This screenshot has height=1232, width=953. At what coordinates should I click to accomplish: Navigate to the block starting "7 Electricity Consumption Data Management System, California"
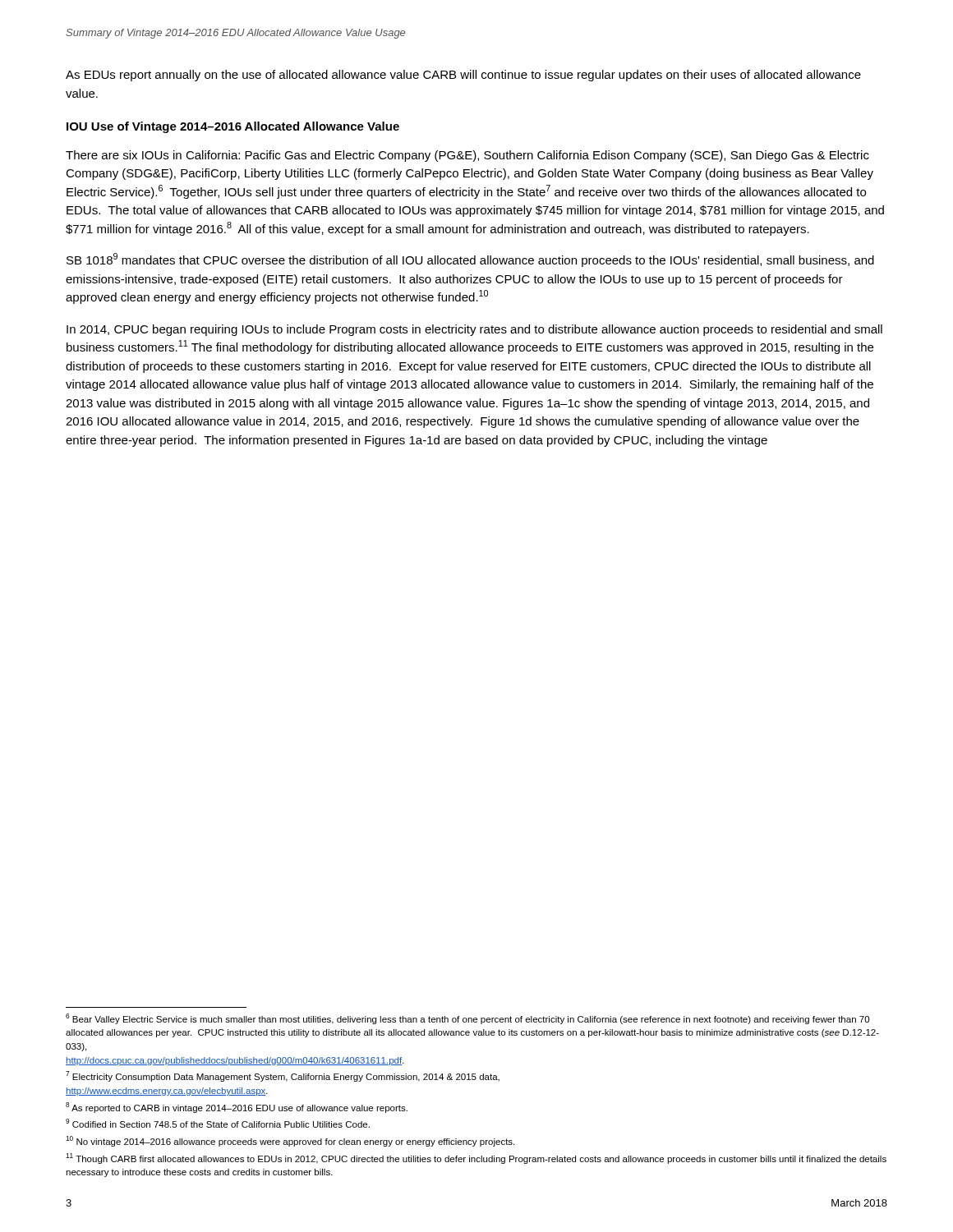[x=476, y=1084]
